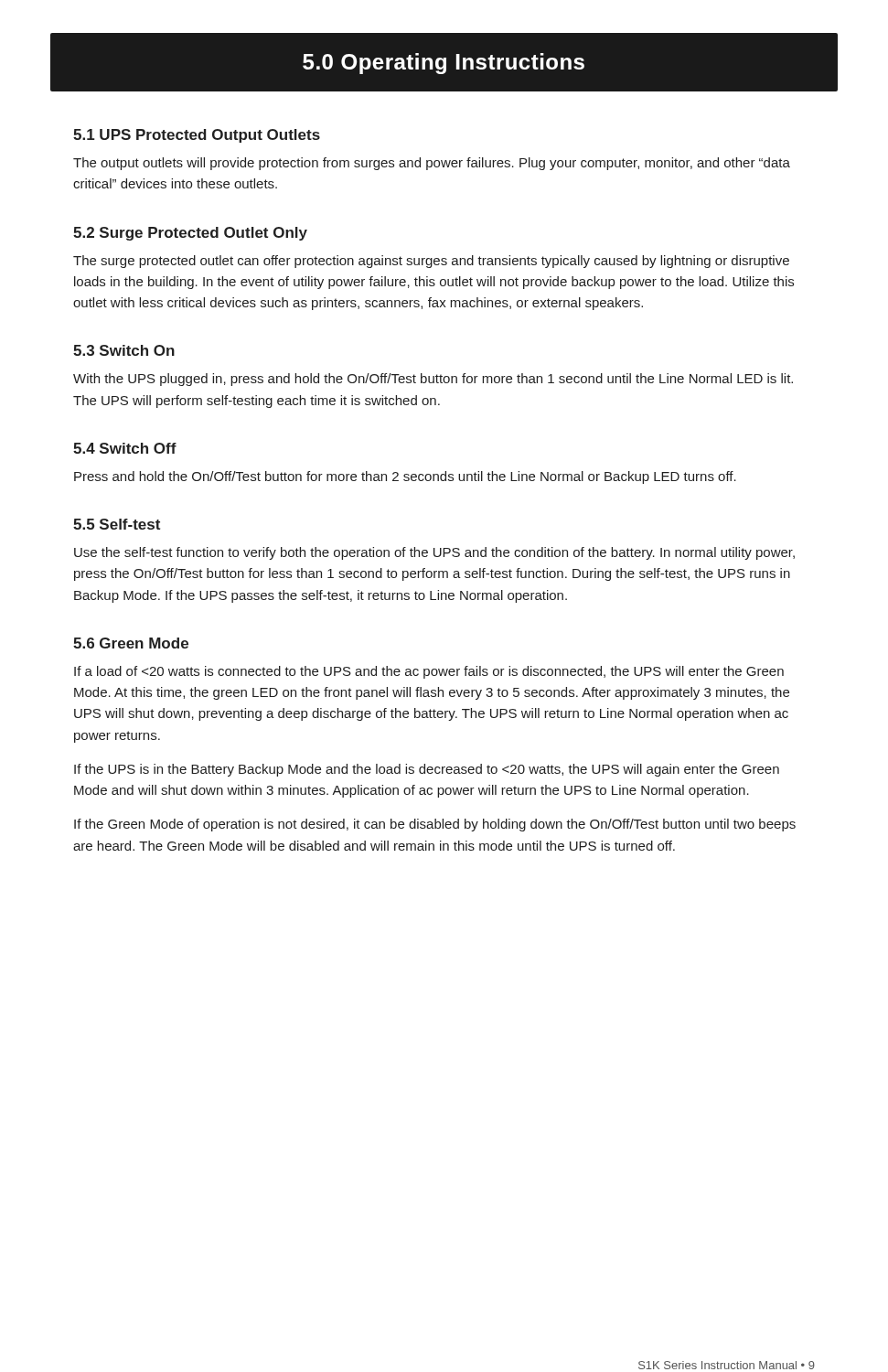Select the passage starting "The output outlets will"
888x1372 pixels.
pos(432,173)
